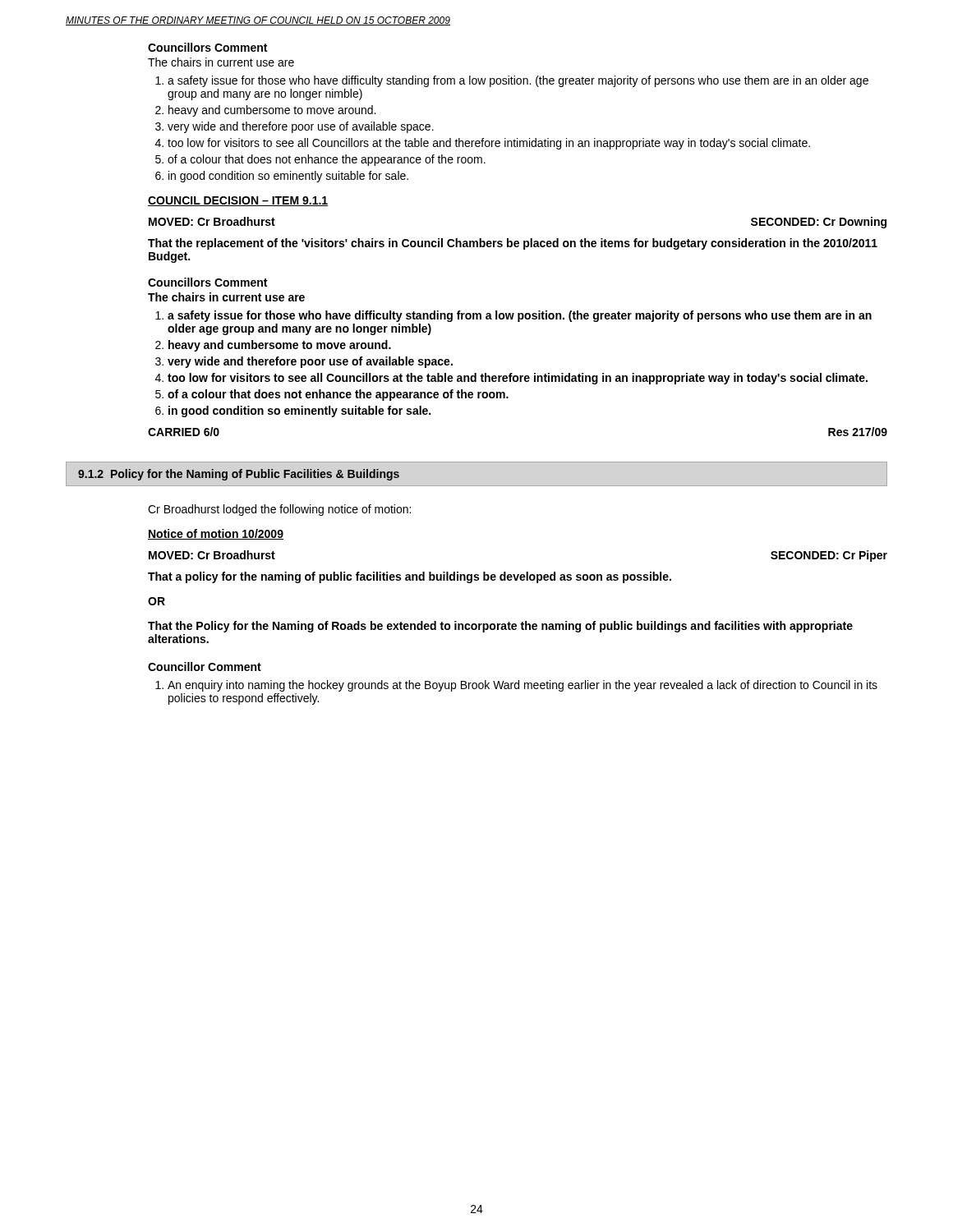
Task: Point to the text block starting "That a policy for the naming of"
Action: click(410, 577)
